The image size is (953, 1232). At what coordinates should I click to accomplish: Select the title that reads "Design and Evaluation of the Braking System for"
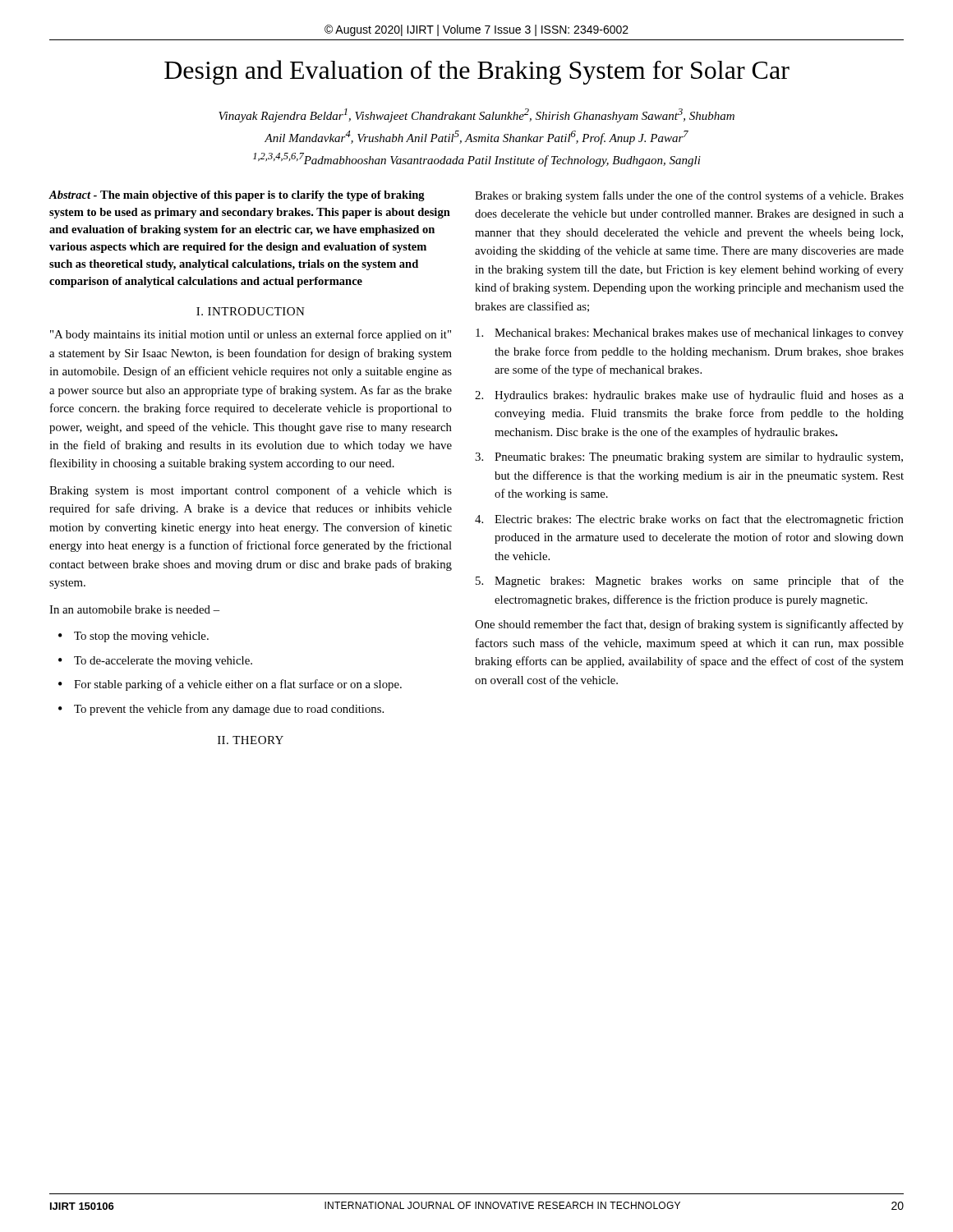pyautogui.click(x=476, y=70)
